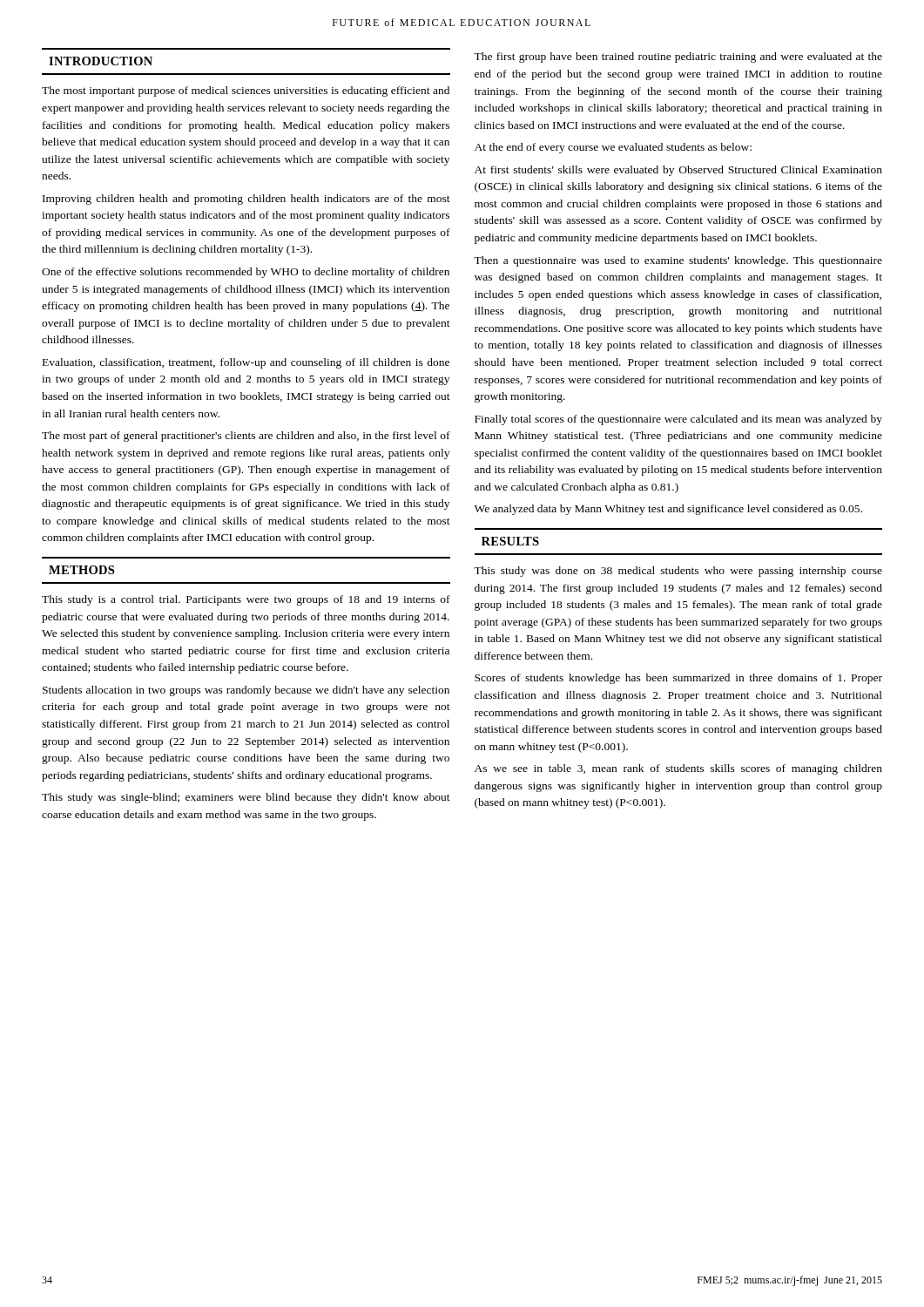Image resolution: width=924 pixels, height=1307 pixels.
Task: Find the text starting "One of the effective solutions recommended by"
Action: 246,306
